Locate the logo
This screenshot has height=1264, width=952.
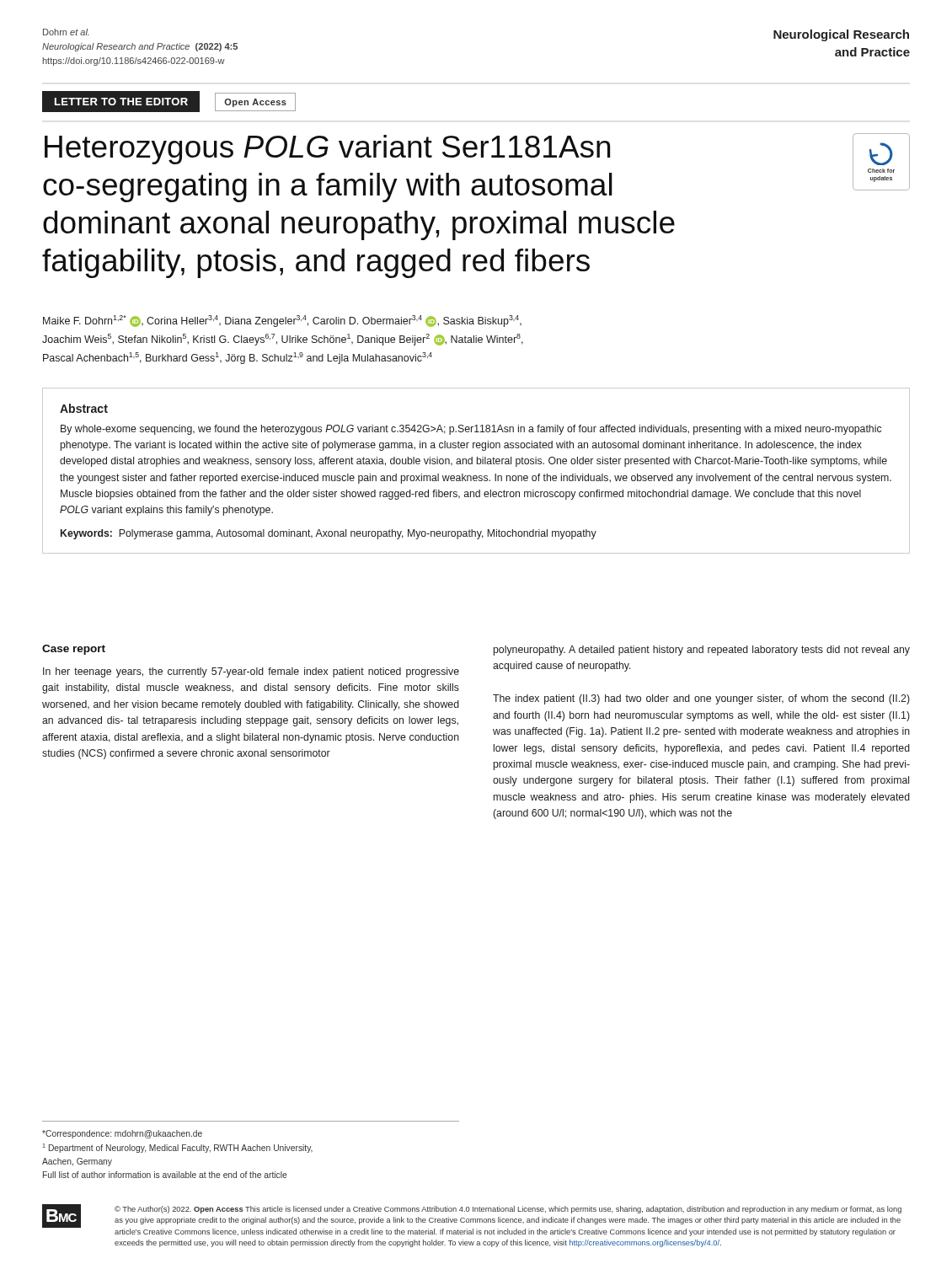[881, 162]
